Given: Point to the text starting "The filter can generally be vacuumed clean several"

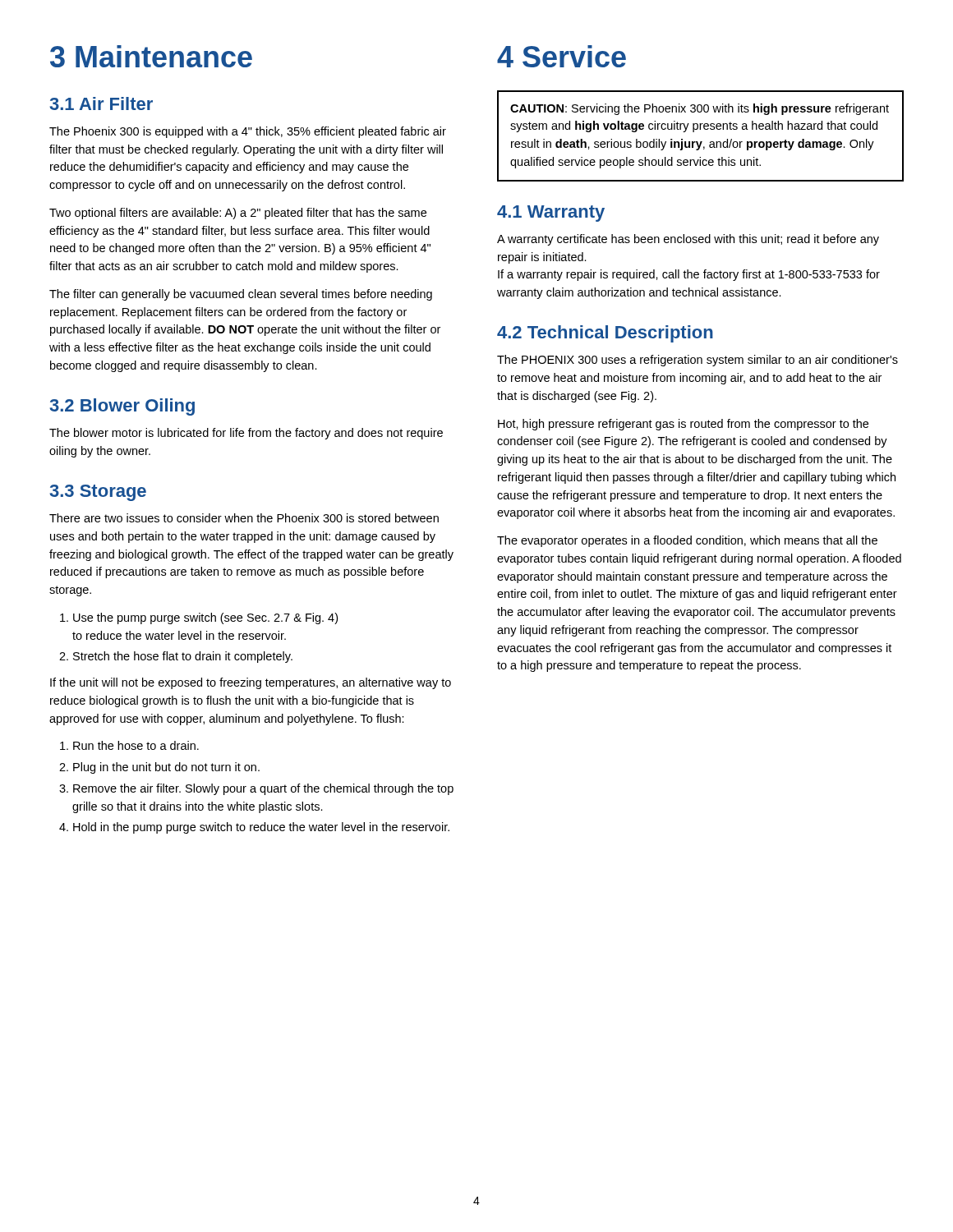Looking at the screenshot, I should coord(253,330).
